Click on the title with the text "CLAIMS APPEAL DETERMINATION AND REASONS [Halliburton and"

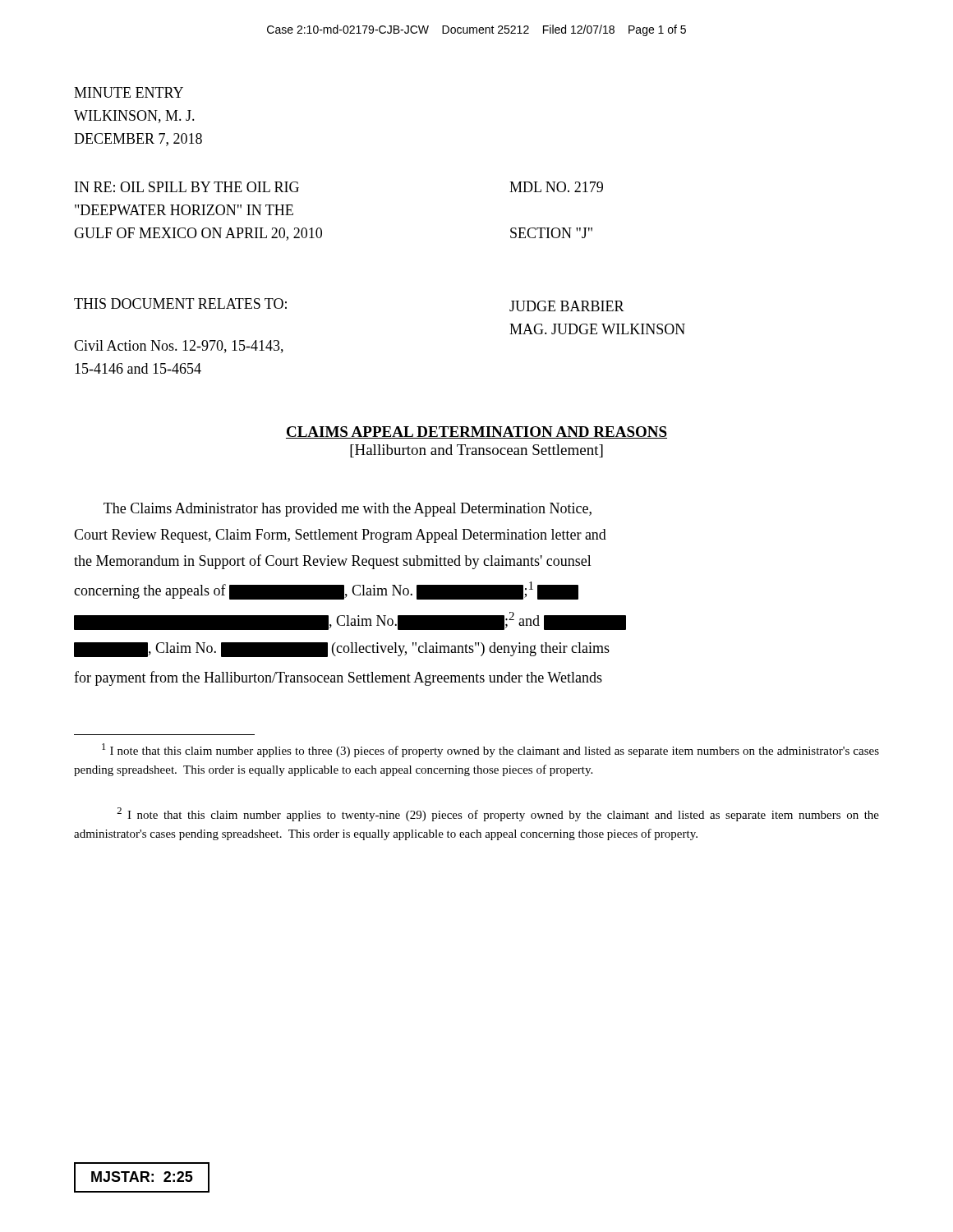click(x=476, y=441)
